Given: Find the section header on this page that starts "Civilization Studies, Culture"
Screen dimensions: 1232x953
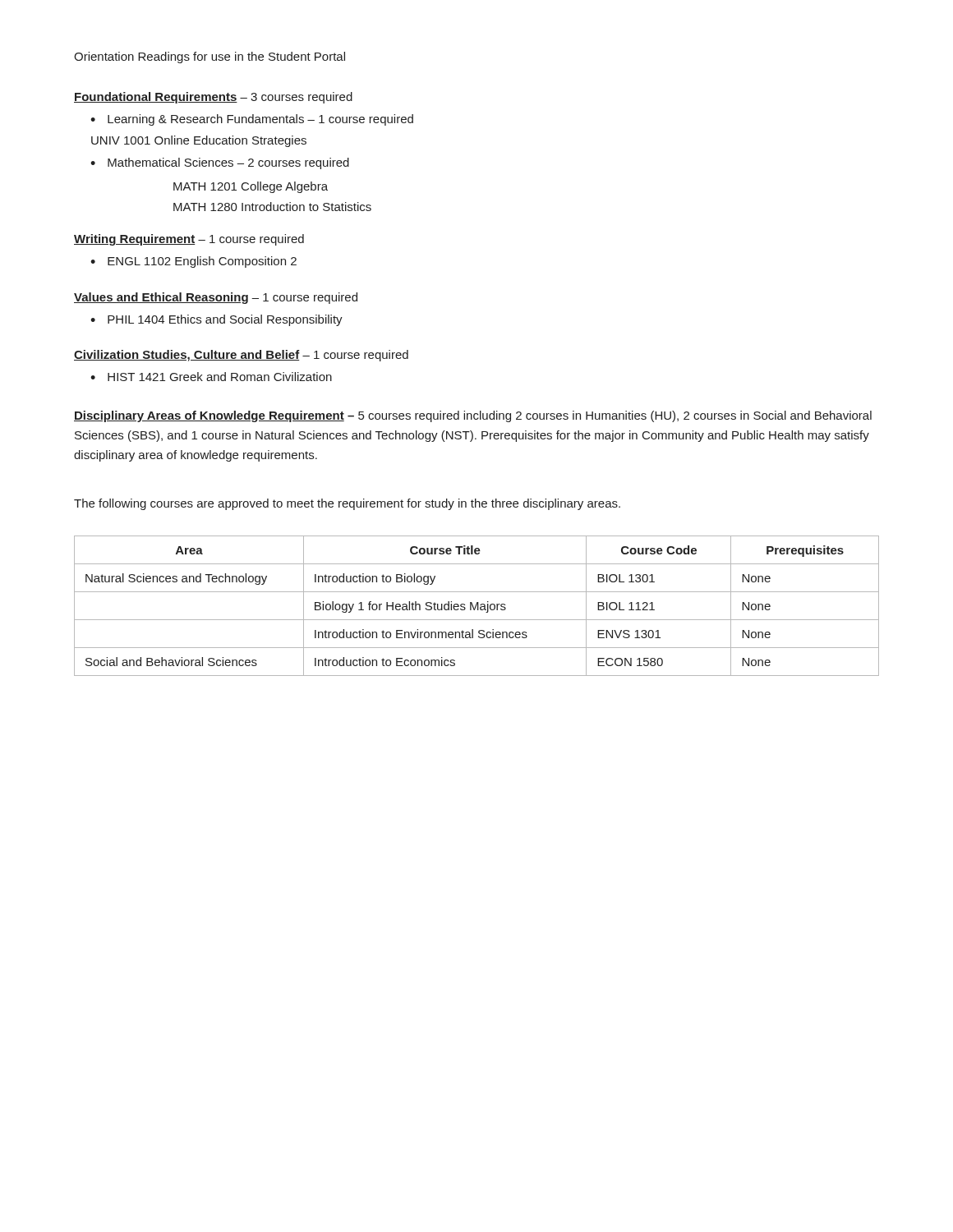Looking at the screenshot, I should (x=241, y=355).
